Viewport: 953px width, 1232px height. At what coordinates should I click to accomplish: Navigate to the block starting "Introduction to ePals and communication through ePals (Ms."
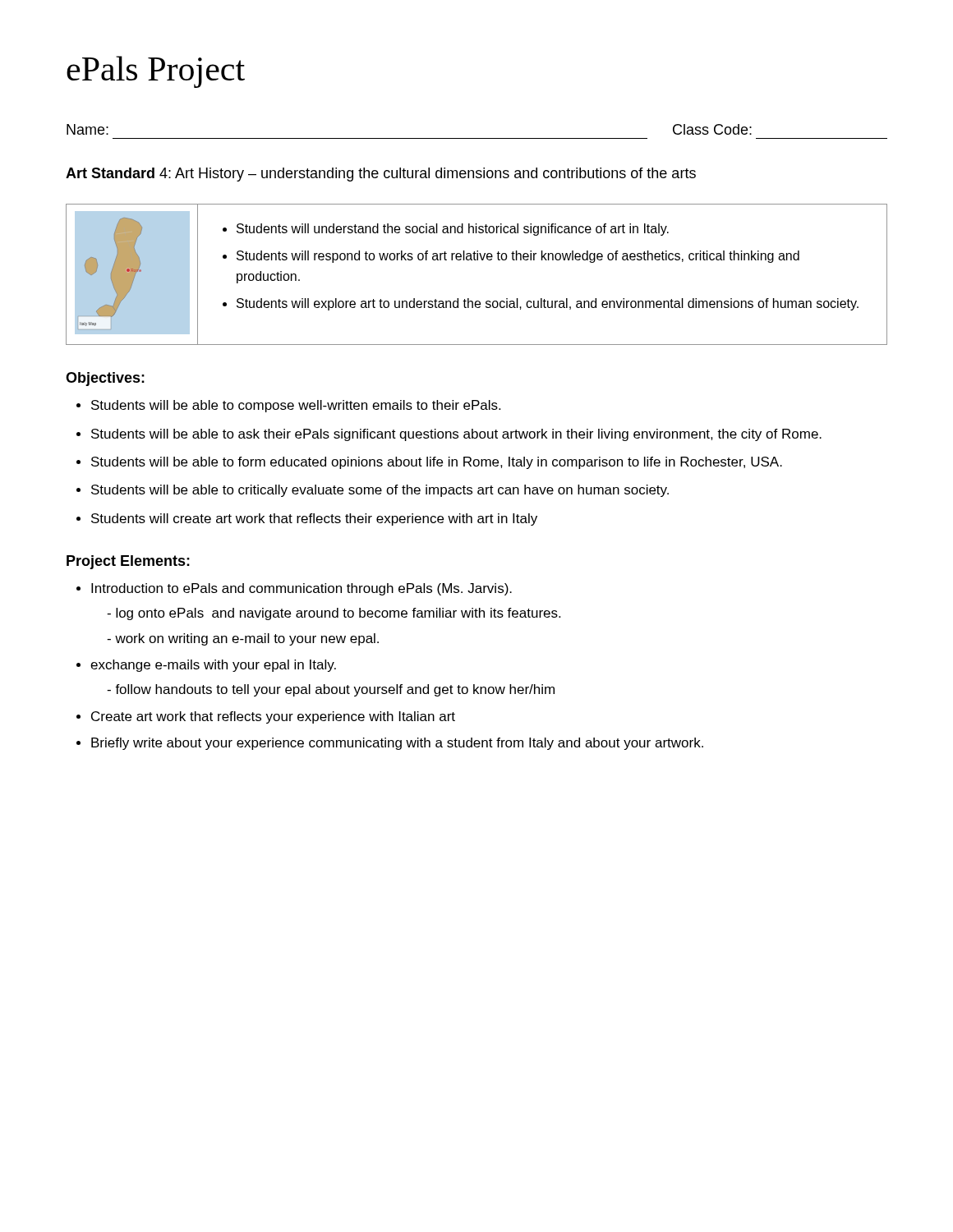(x=489, y=614)
